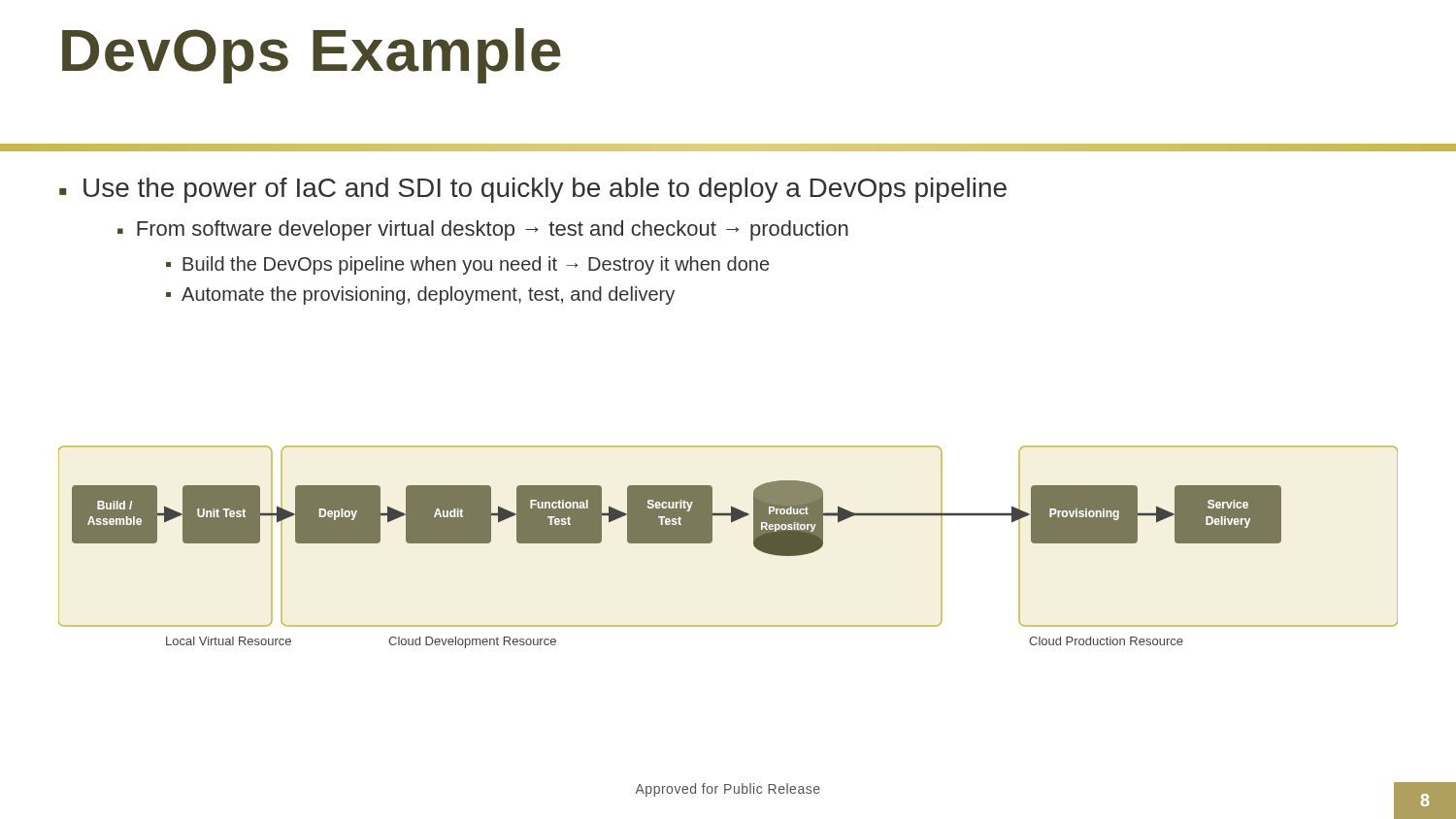Locate the flowchart

pos(728,548)
